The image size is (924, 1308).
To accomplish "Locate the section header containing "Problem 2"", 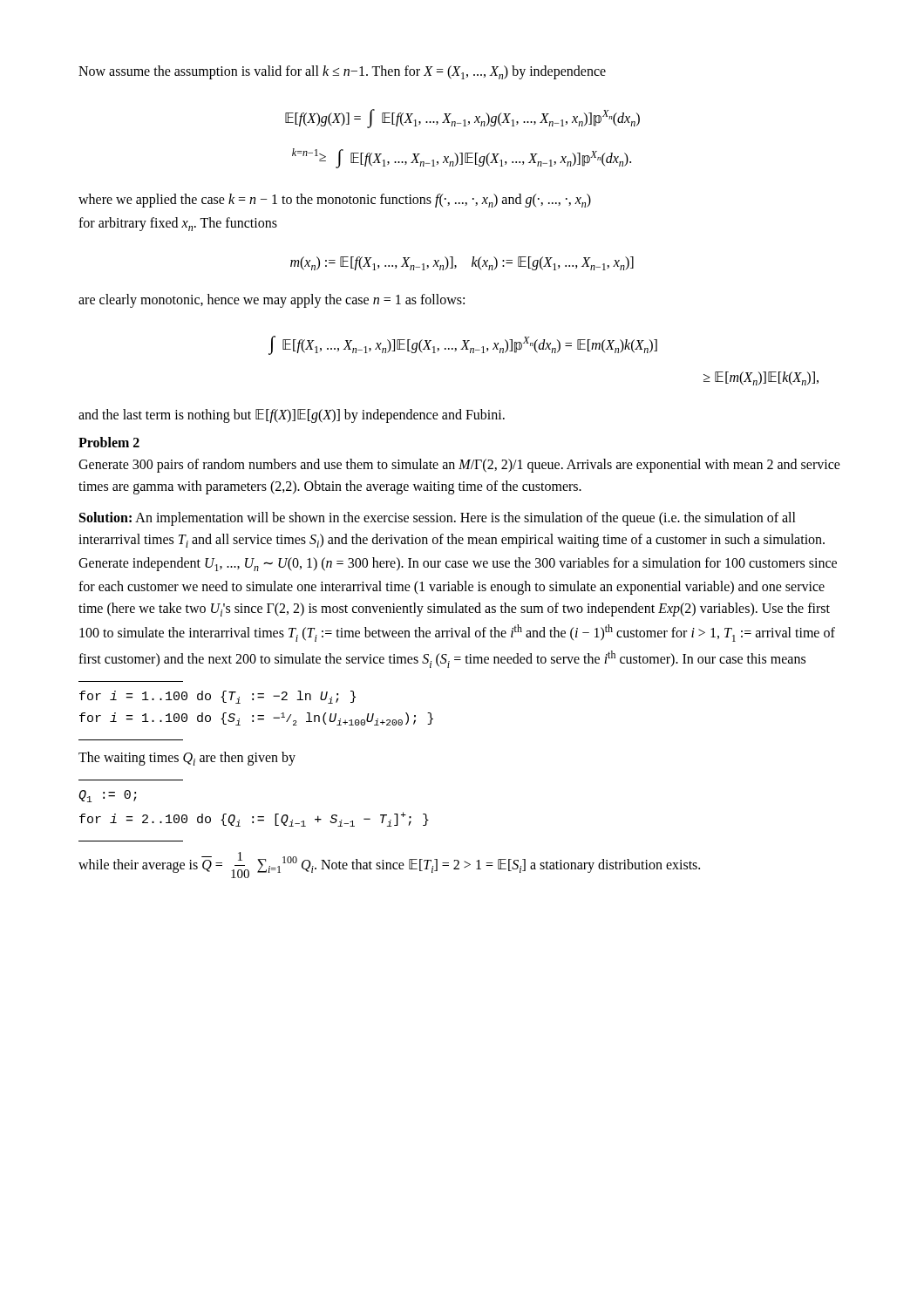I will [109, 442].
